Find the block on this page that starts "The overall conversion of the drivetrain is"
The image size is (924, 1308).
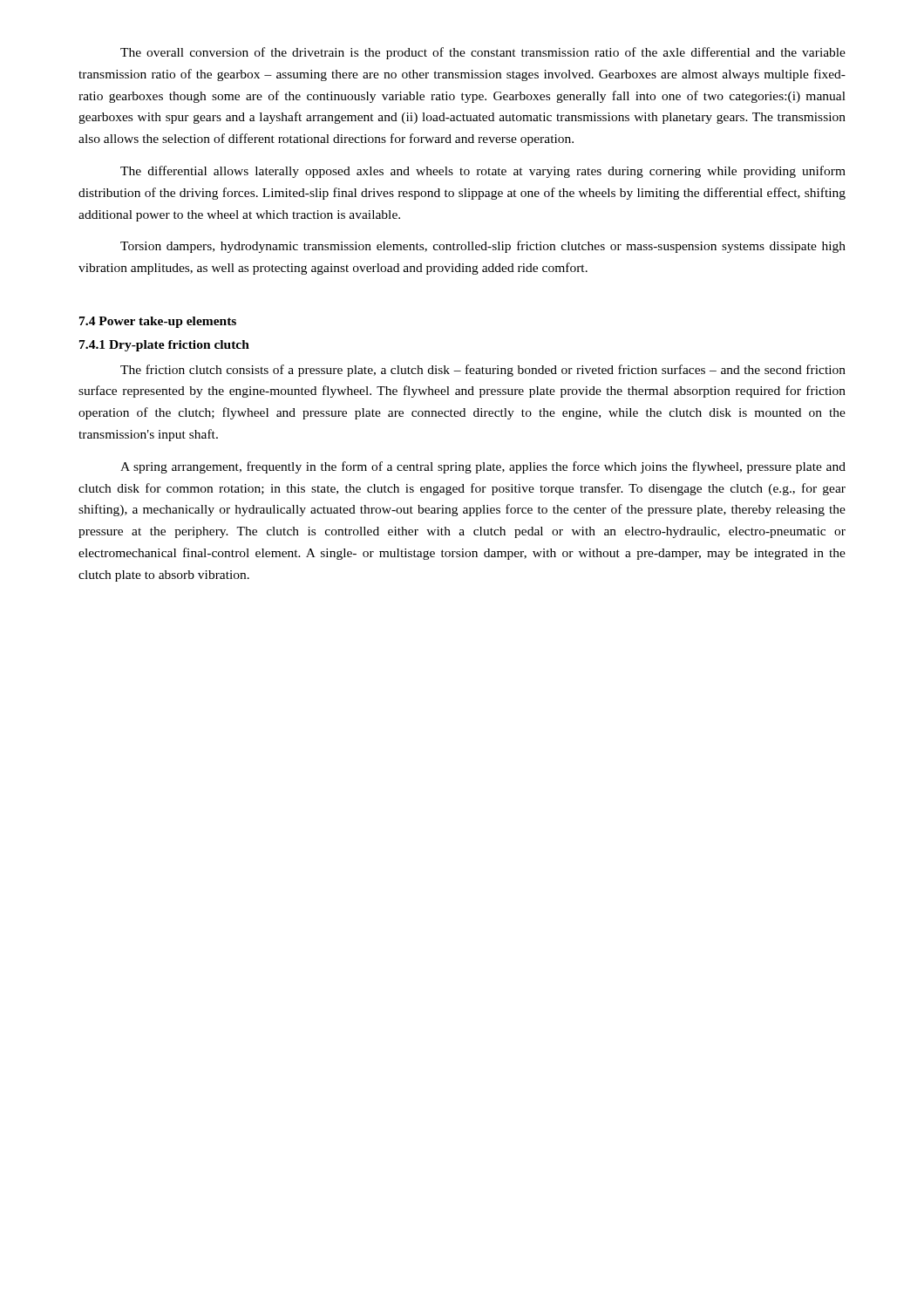[x=462, y=96]
